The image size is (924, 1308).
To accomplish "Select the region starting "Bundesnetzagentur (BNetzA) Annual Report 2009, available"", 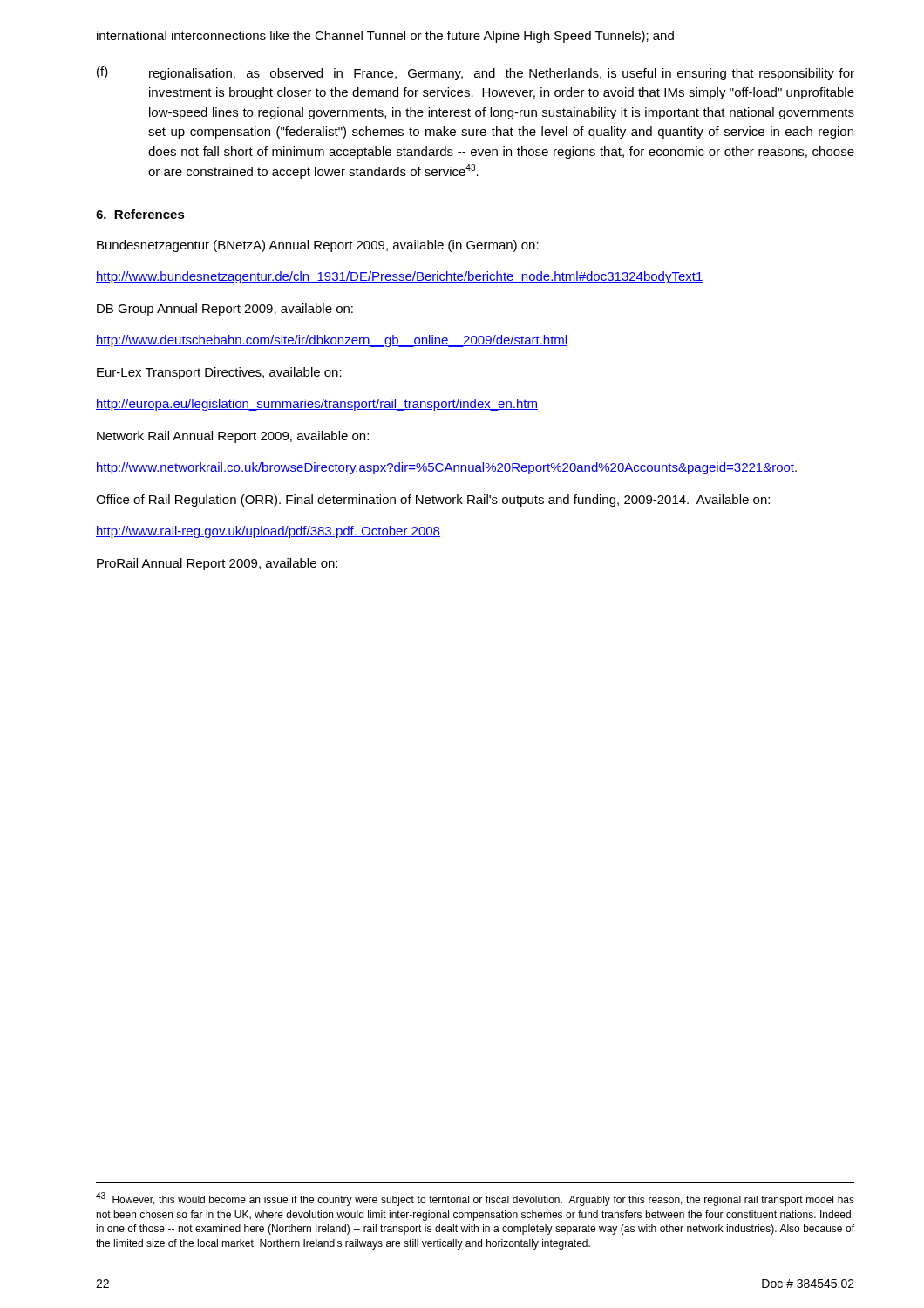I will [x=318, y=244].
